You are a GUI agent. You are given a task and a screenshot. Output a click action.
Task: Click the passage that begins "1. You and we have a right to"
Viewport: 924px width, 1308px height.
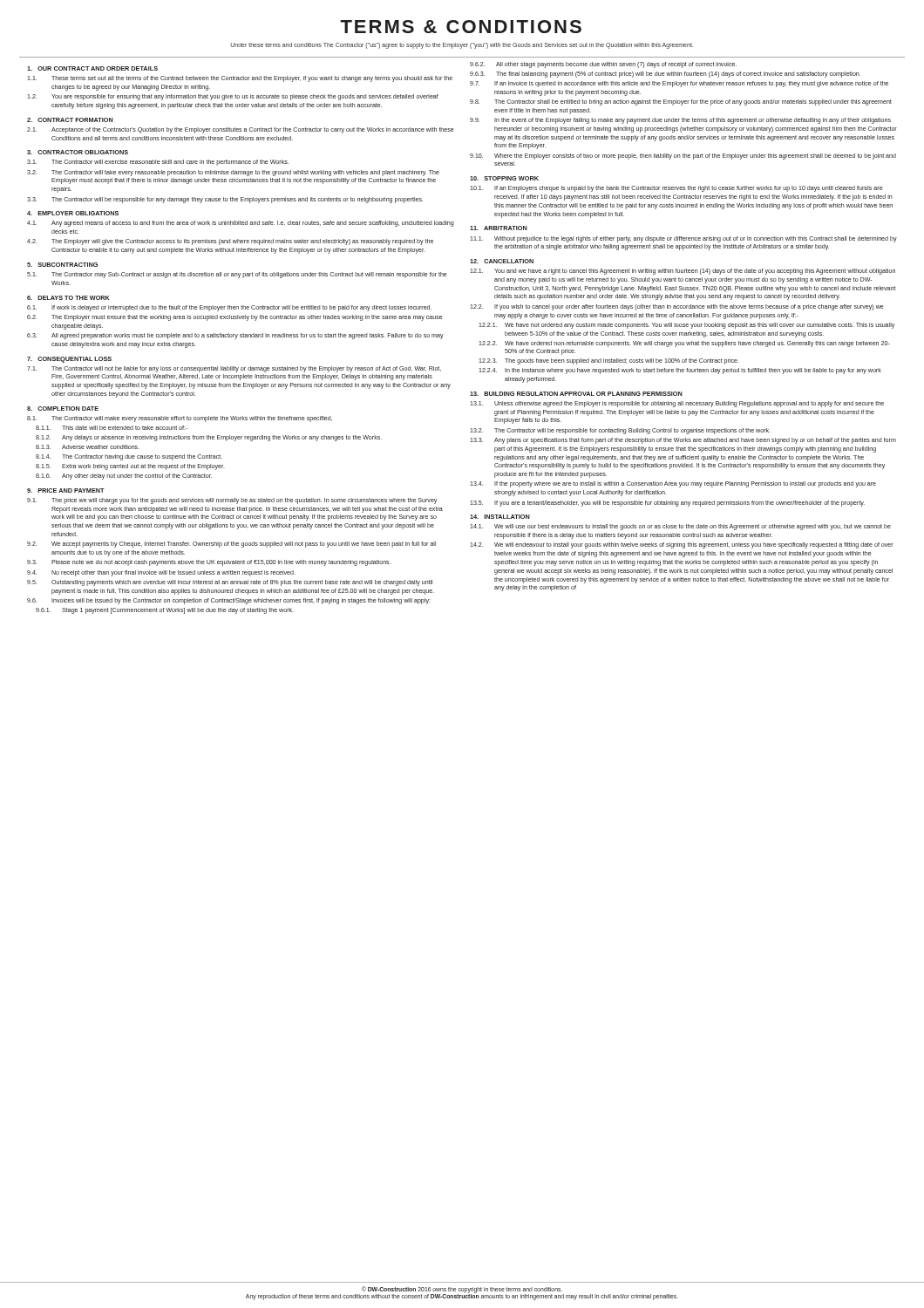683,285
